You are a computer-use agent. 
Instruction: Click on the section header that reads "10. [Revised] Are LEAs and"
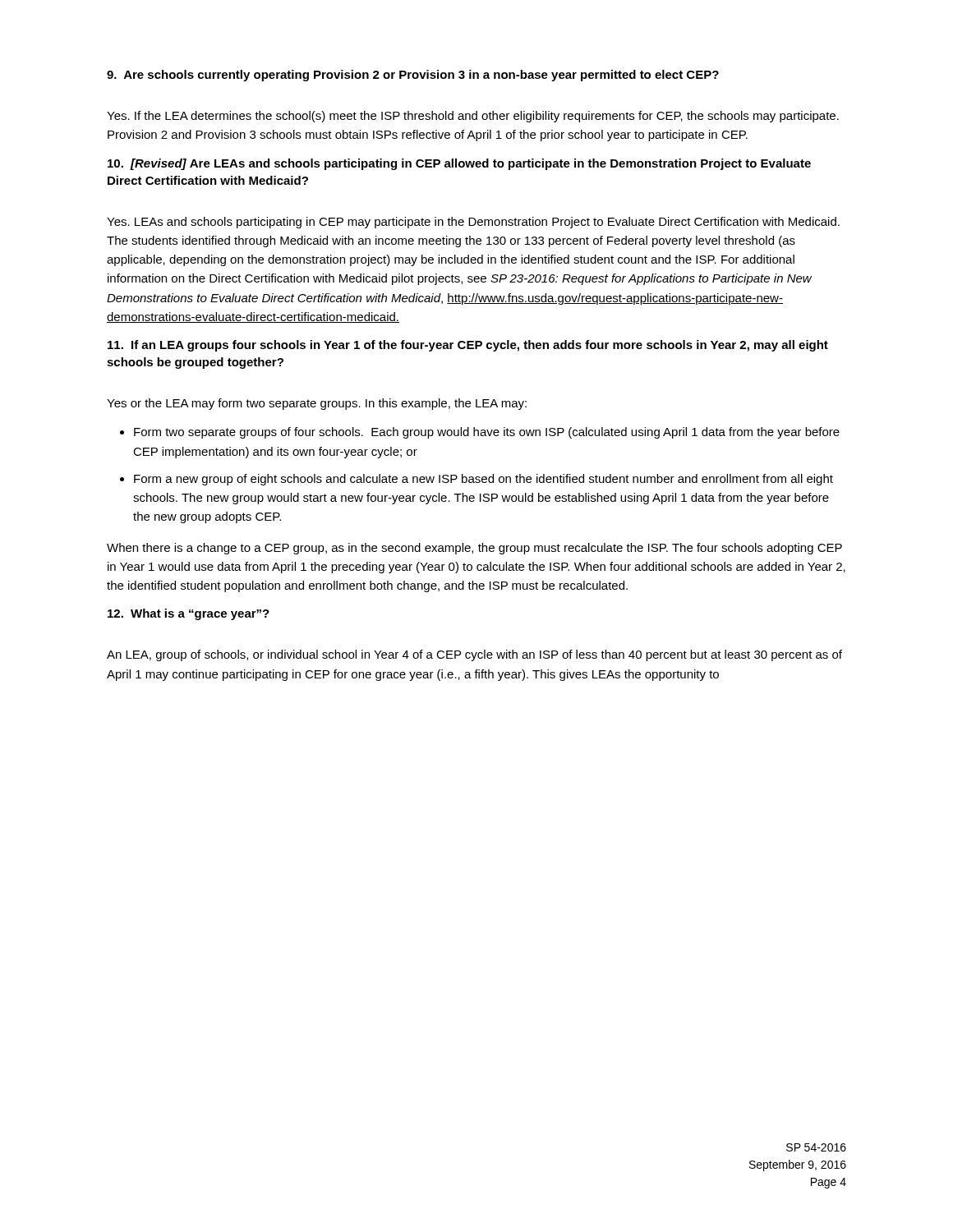(x=476, y=171)
